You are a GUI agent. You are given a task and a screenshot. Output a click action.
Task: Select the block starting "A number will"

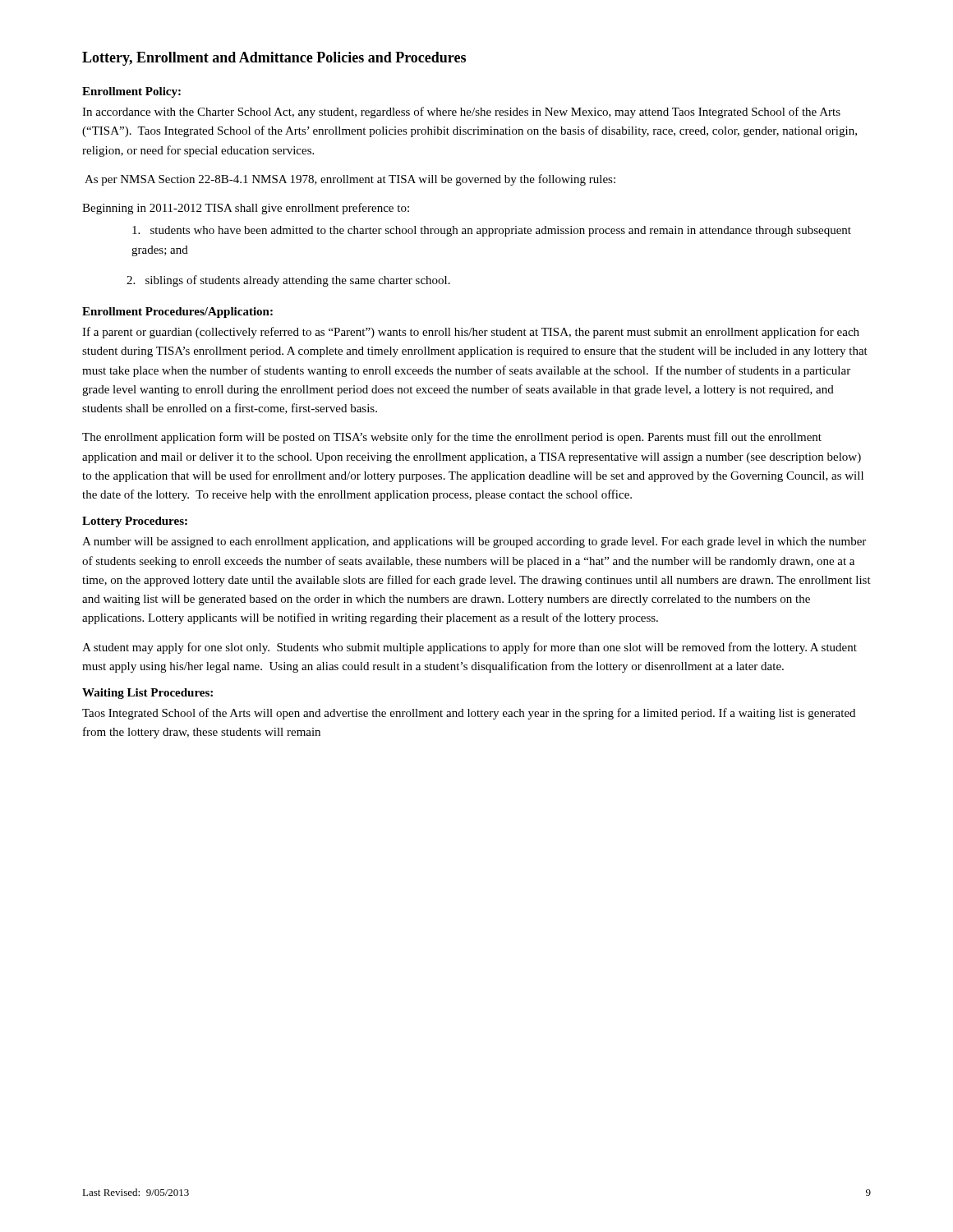[476, 580]
